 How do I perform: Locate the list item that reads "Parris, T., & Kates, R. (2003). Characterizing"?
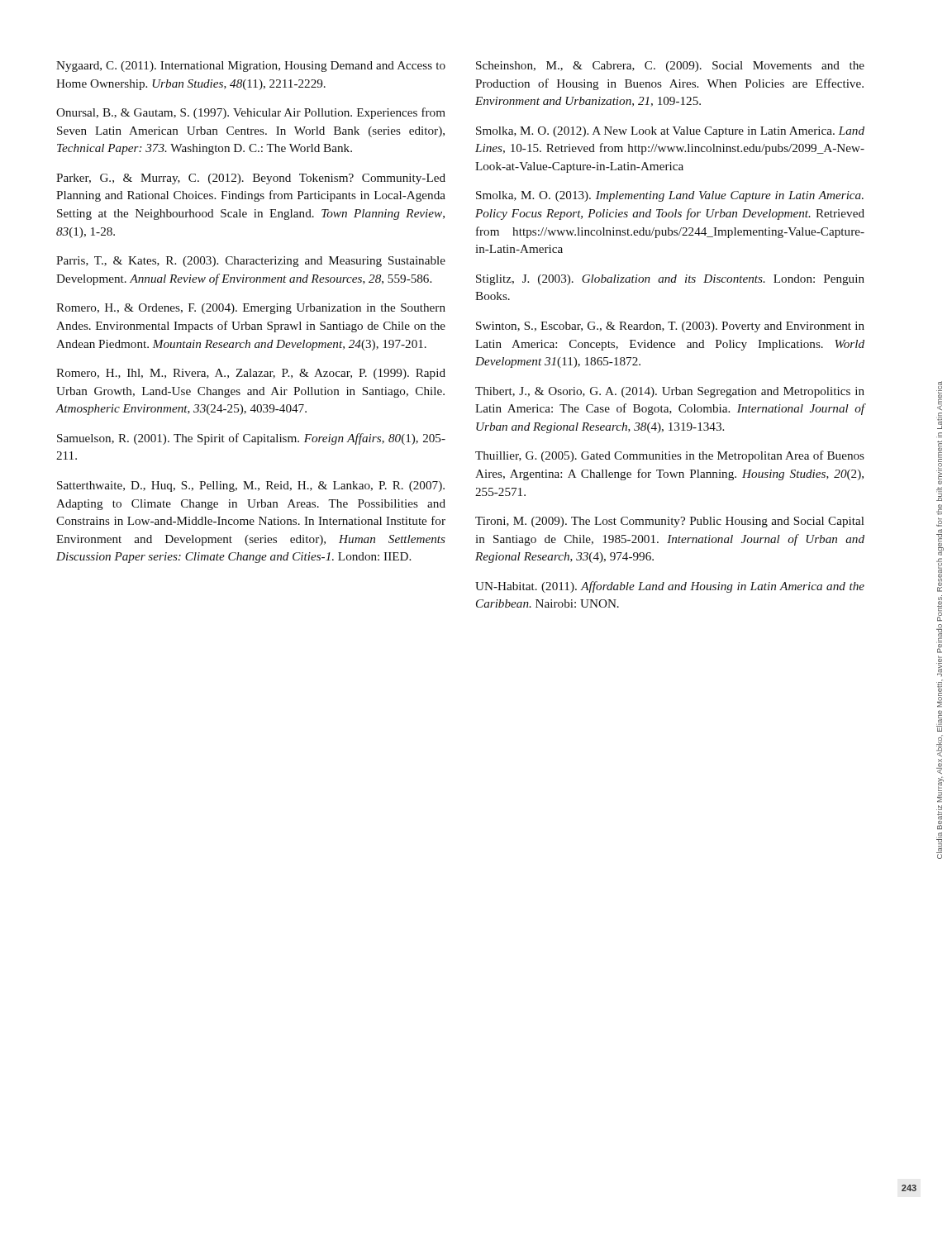pyautogui.click(x=251, y=269)
